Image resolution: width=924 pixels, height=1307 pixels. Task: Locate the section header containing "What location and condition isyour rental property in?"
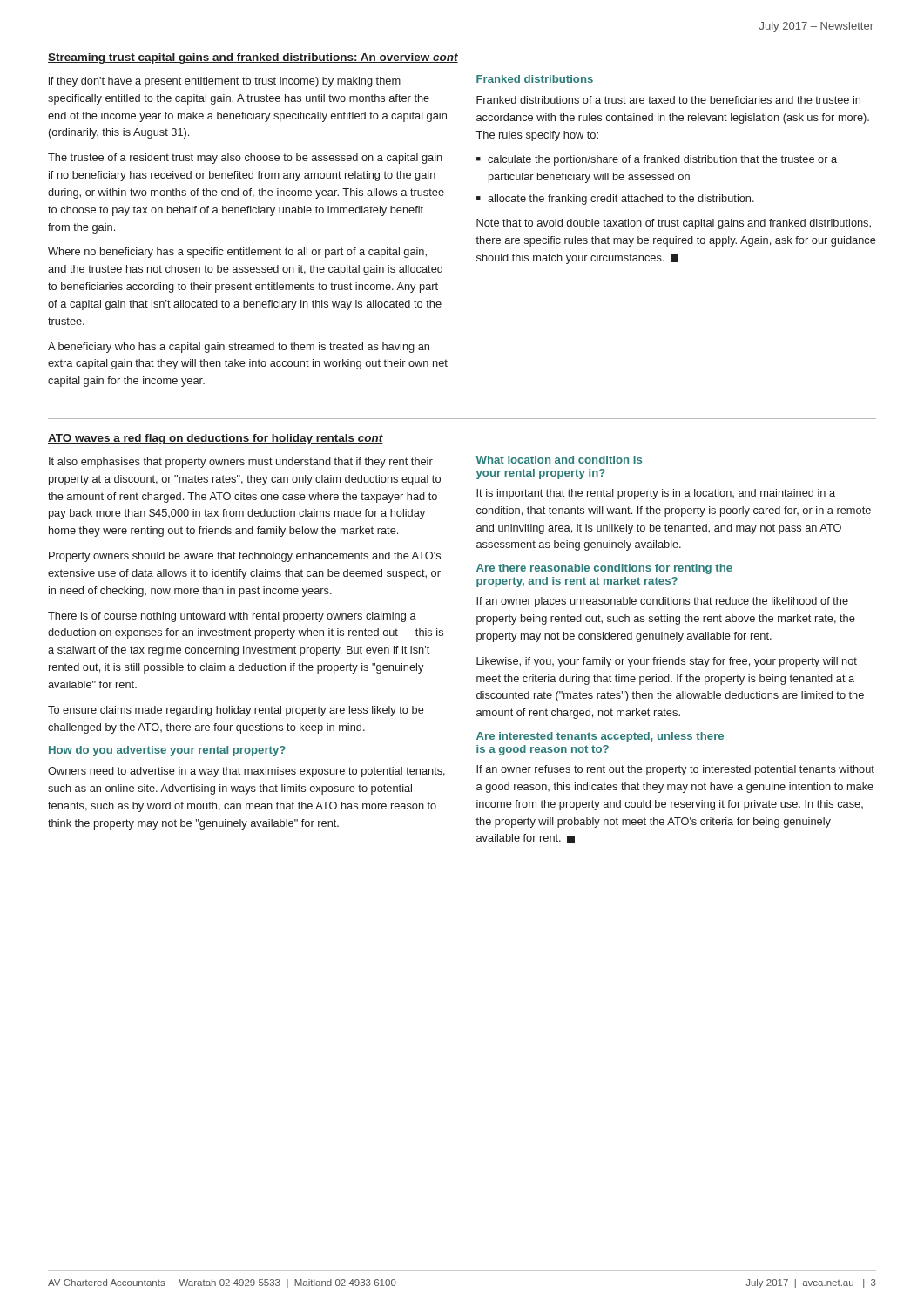pyautogui.click(x=559, y=466)
